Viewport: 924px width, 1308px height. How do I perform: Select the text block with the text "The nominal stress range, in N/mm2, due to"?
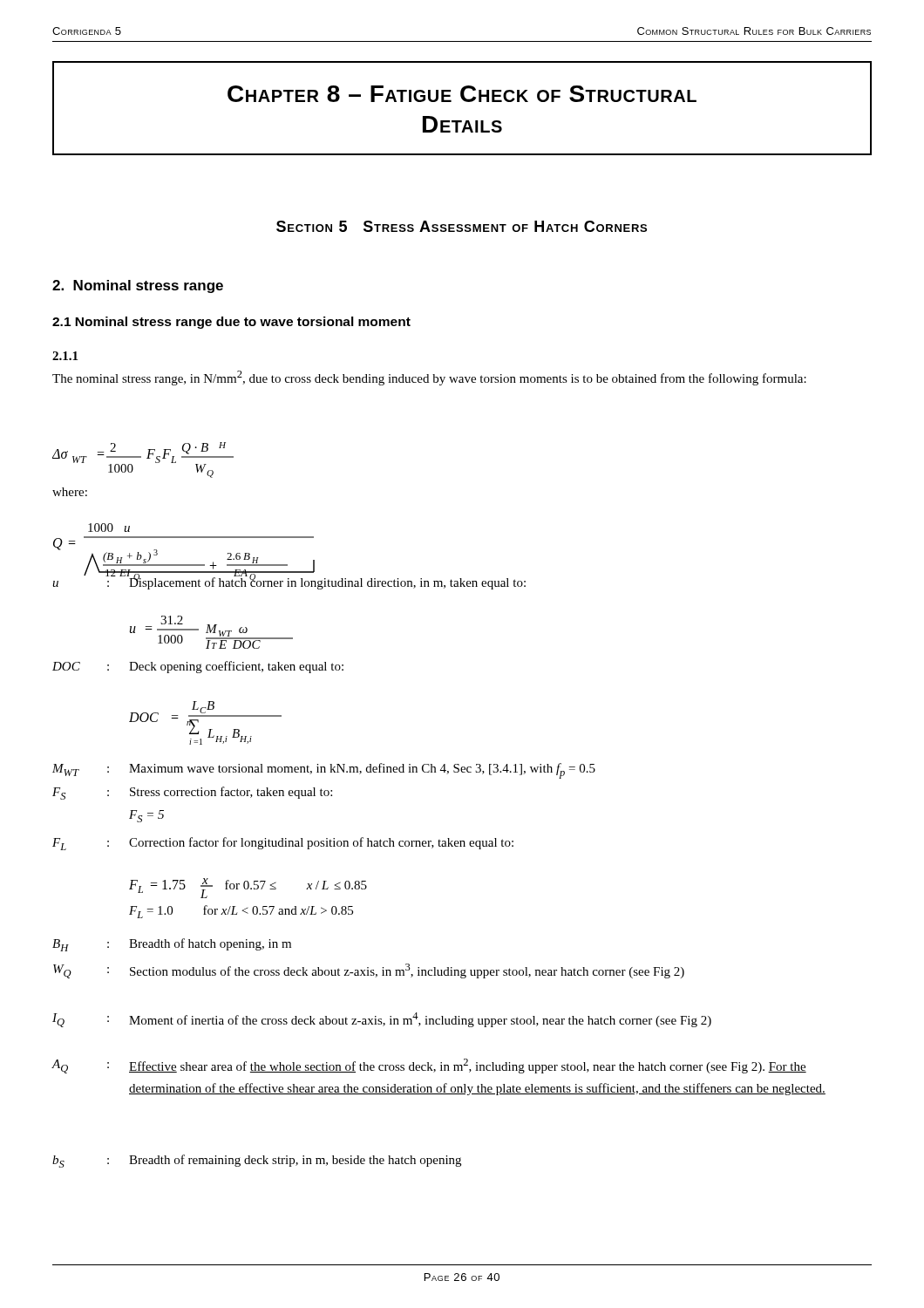430,377
